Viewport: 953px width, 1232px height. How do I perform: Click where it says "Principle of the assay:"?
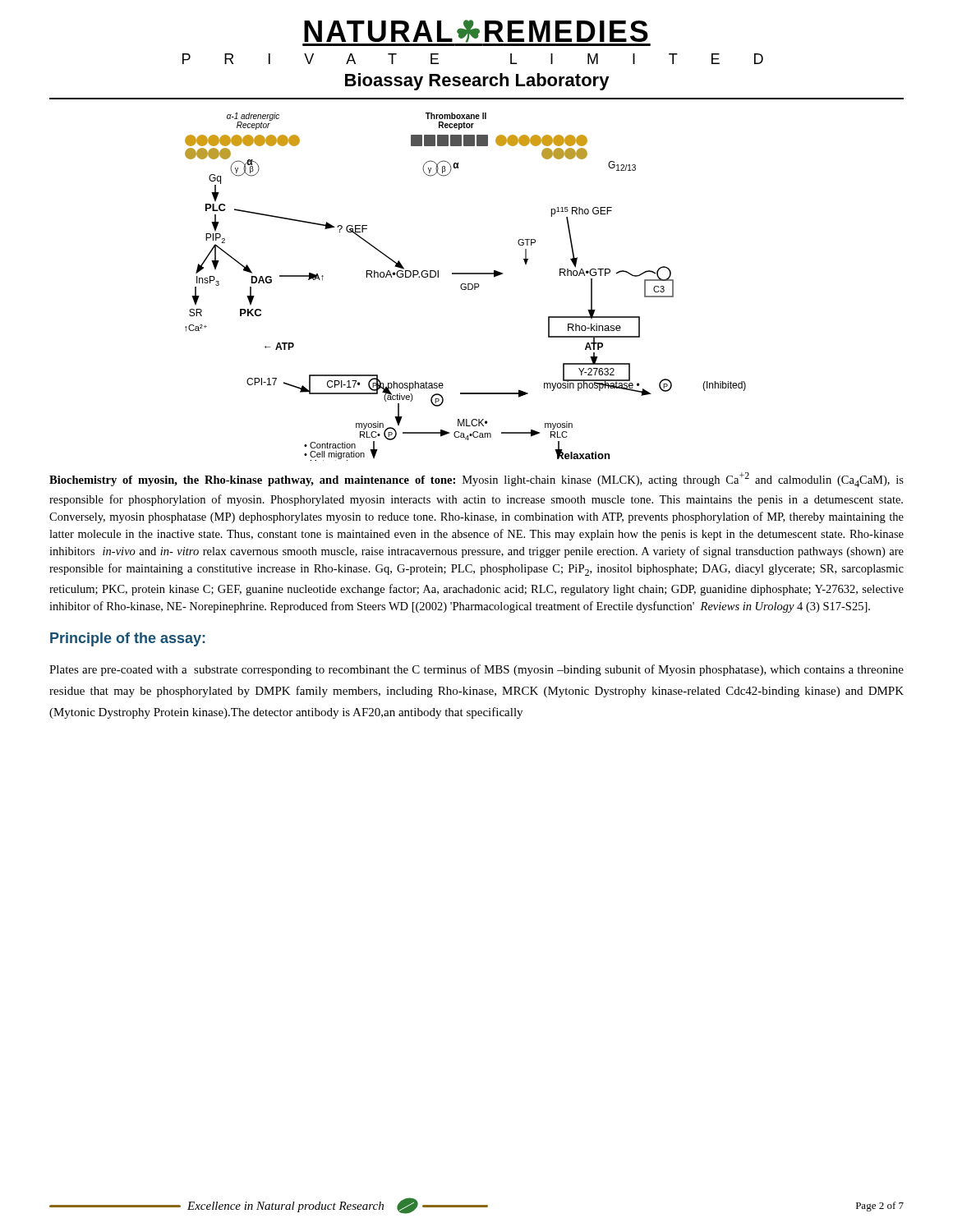[x=128, y=638]
